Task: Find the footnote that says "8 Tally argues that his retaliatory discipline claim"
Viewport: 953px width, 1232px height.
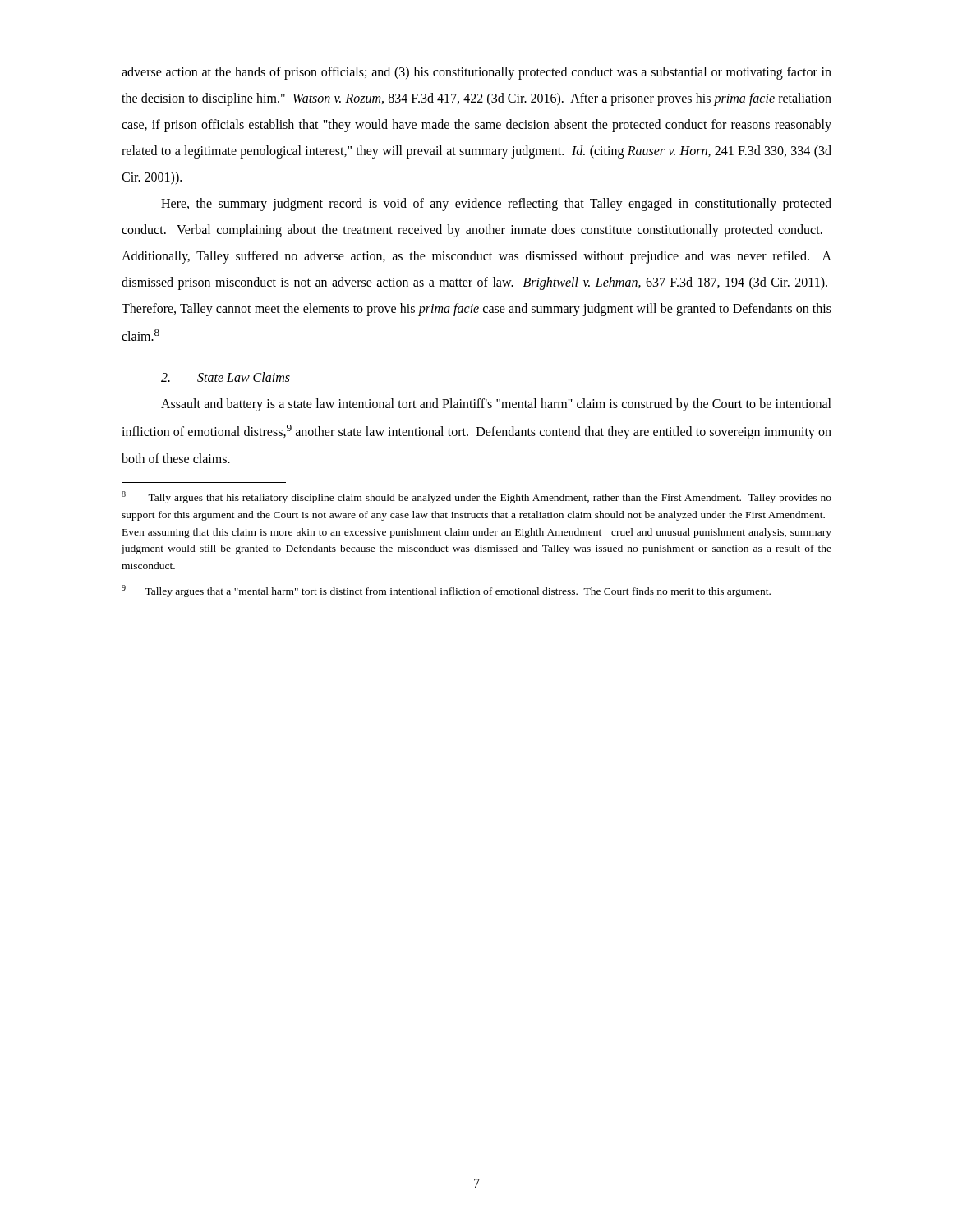Action: click(476, 531)
